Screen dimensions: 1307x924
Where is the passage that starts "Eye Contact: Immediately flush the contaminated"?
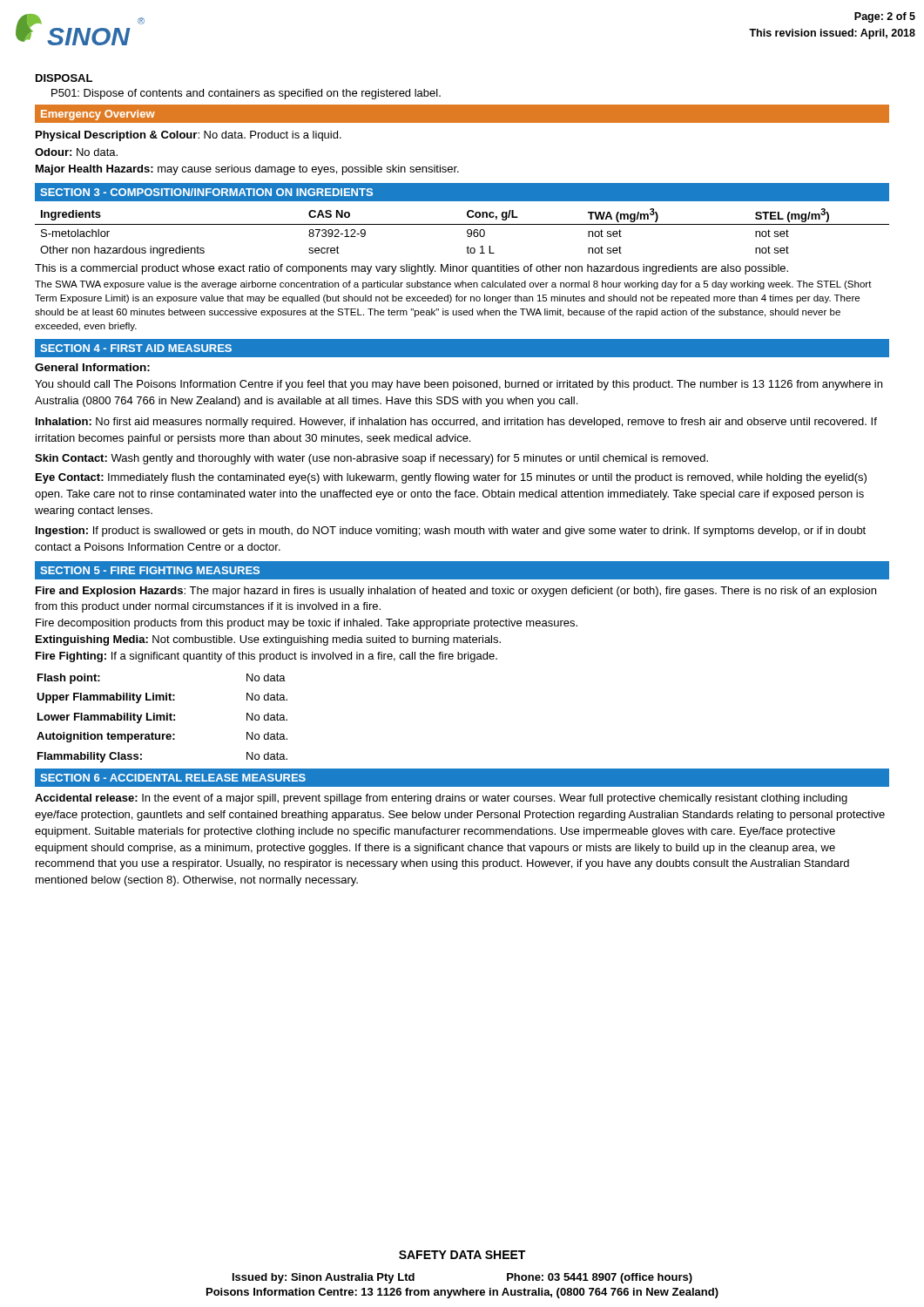451,494
